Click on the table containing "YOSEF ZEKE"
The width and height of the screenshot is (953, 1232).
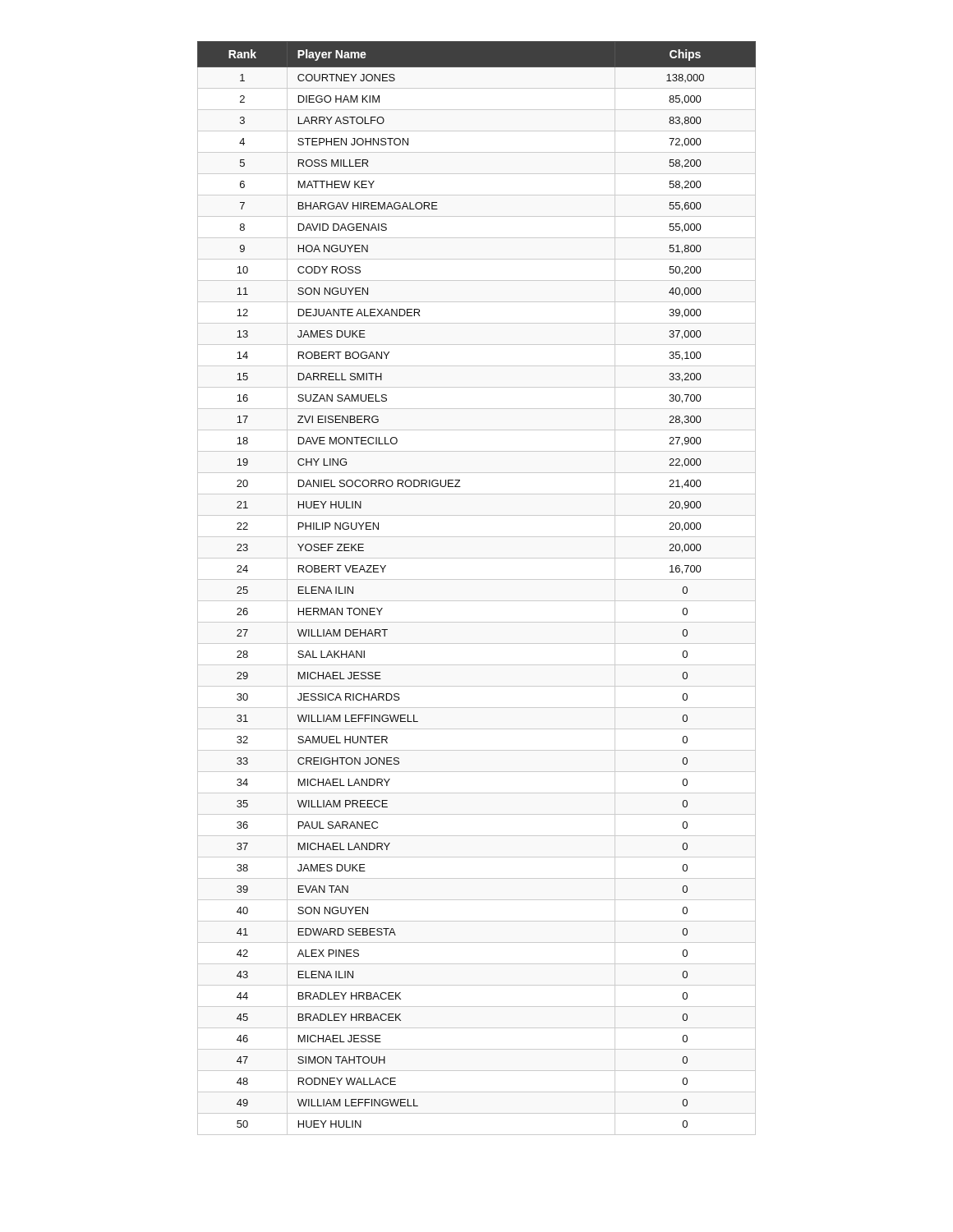[476, 588]
